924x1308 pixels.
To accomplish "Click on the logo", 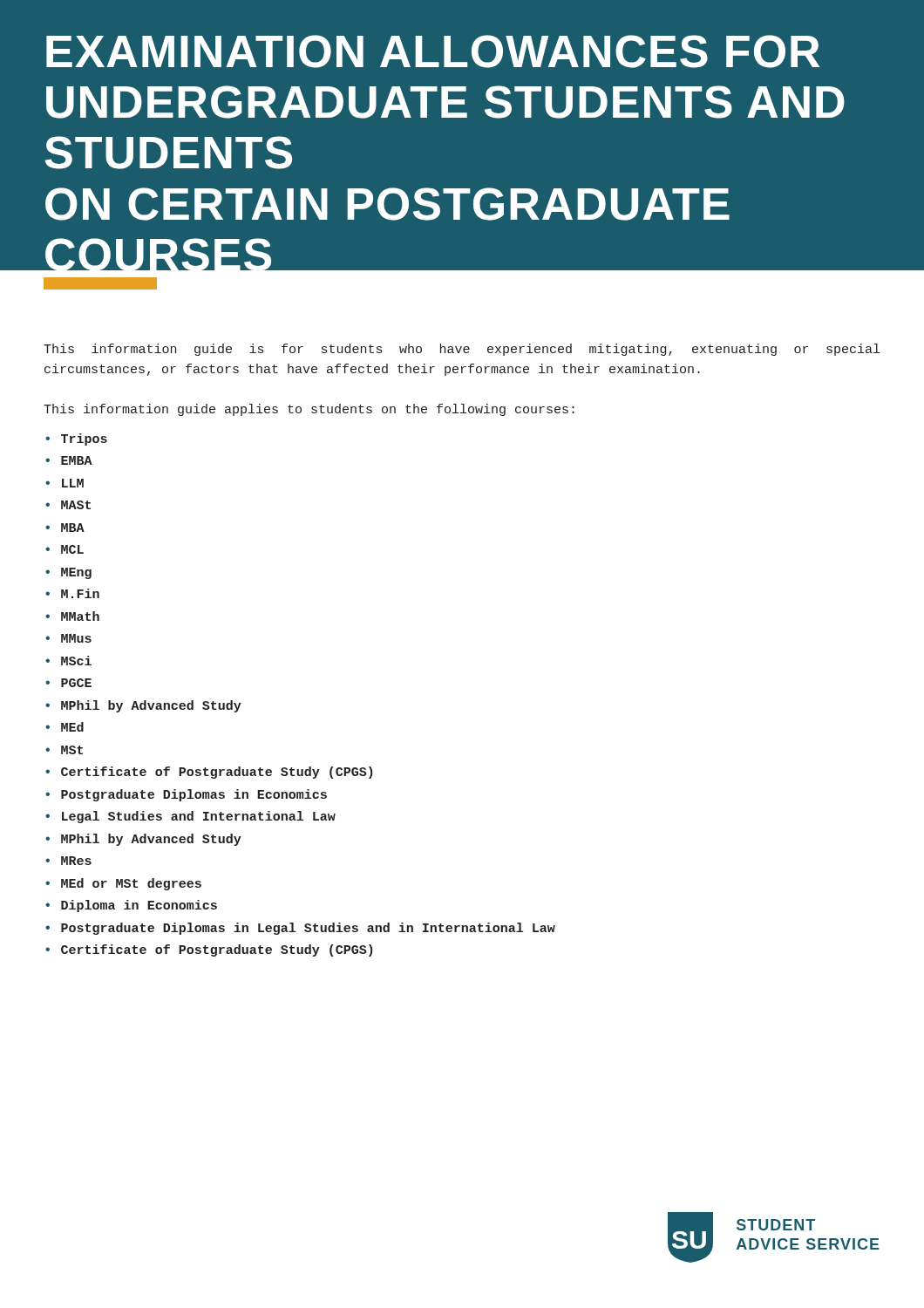I will (x=771, y=1235).
